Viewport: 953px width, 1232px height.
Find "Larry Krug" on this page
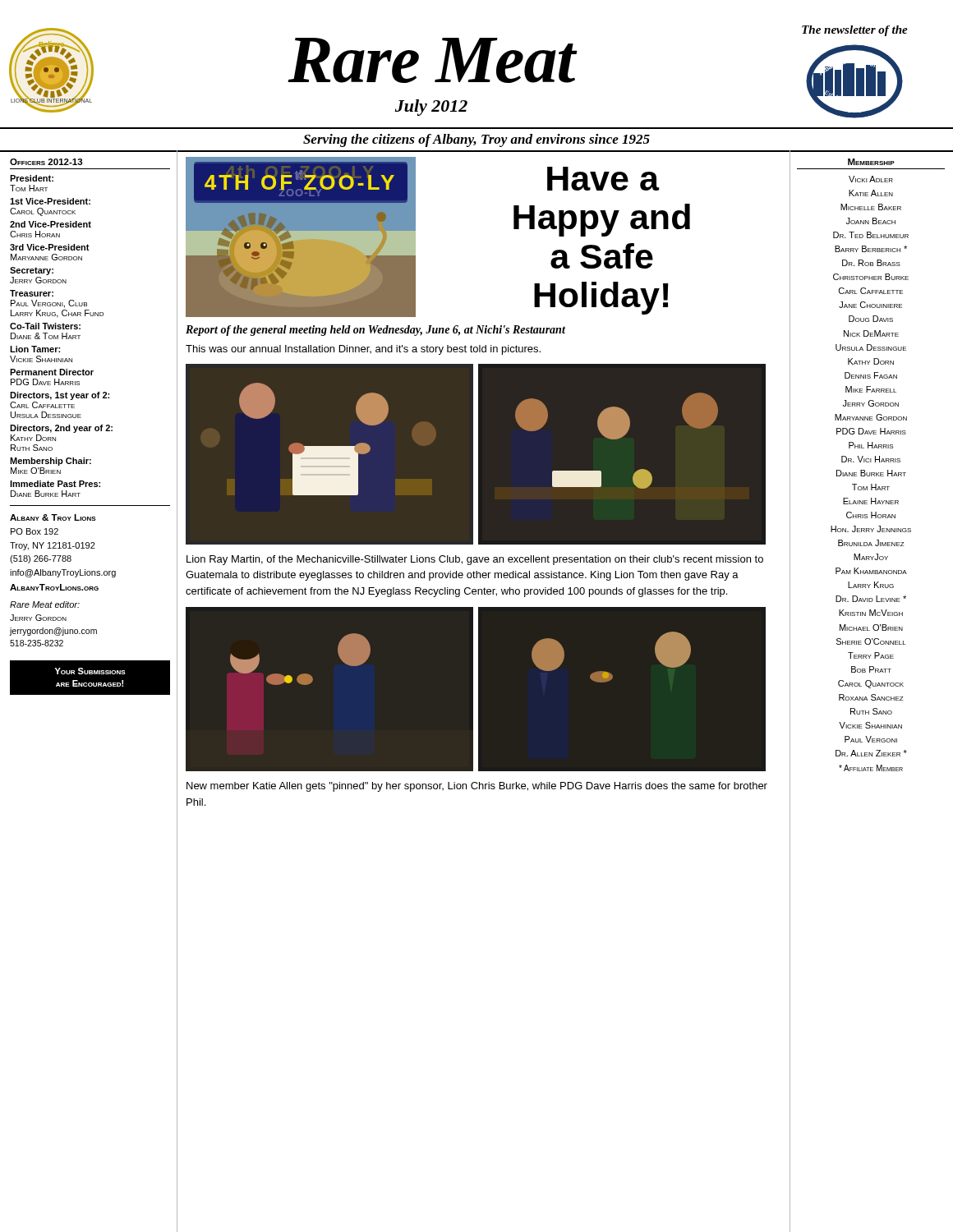pos(871,585)
